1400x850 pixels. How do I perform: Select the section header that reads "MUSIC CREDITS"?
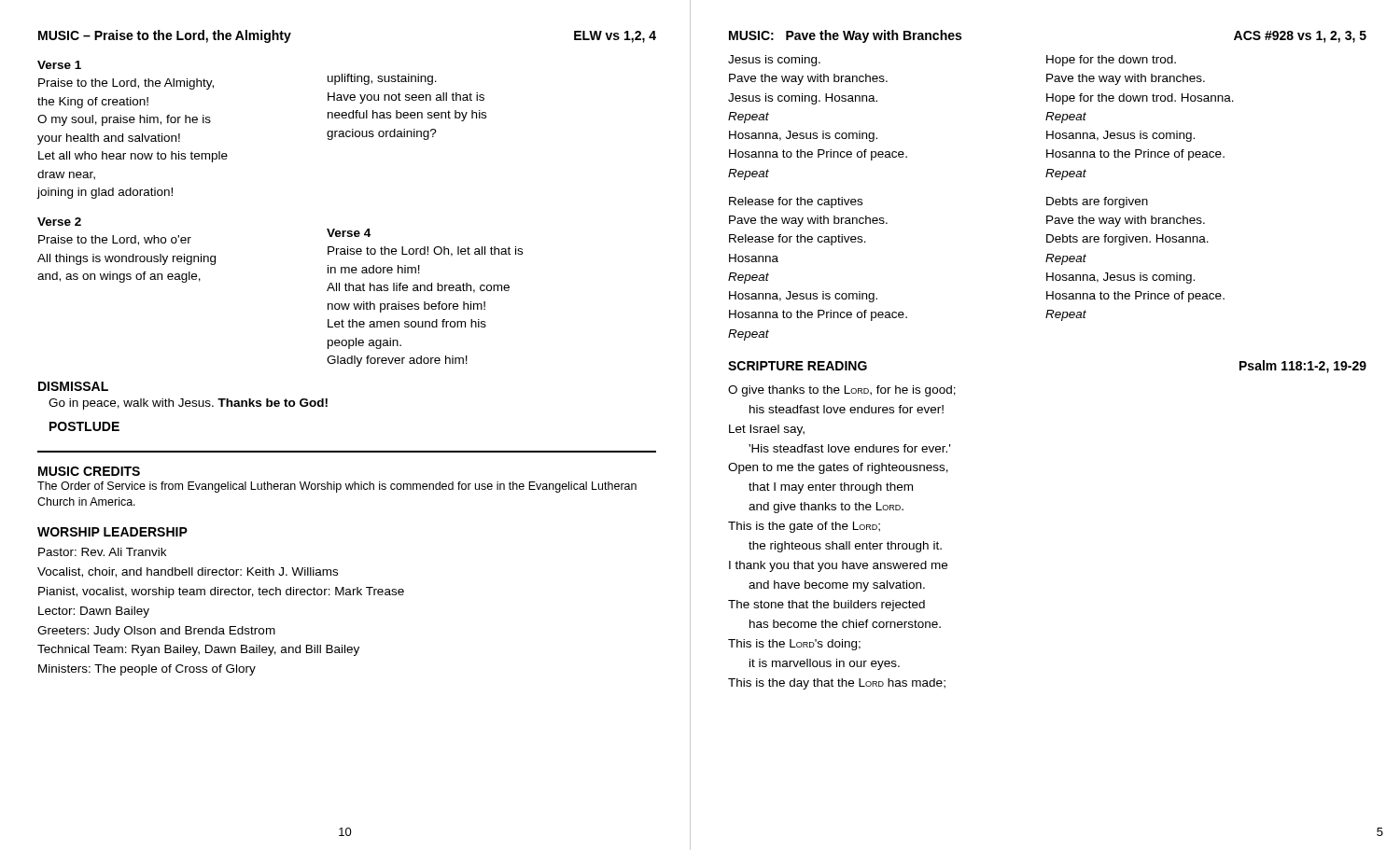click(89, 471)
